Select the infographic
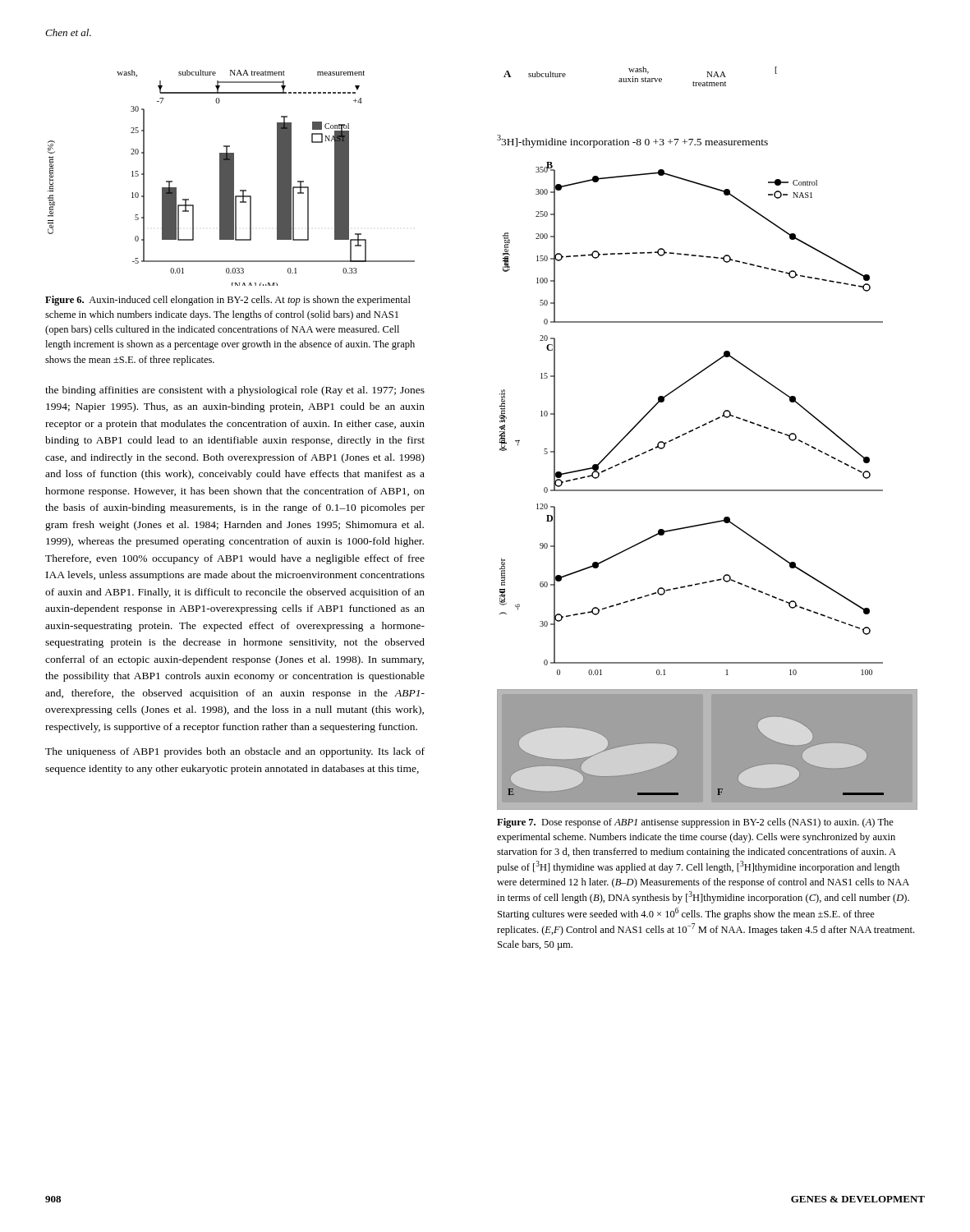The image size is (970, 1232). (715, 106)
